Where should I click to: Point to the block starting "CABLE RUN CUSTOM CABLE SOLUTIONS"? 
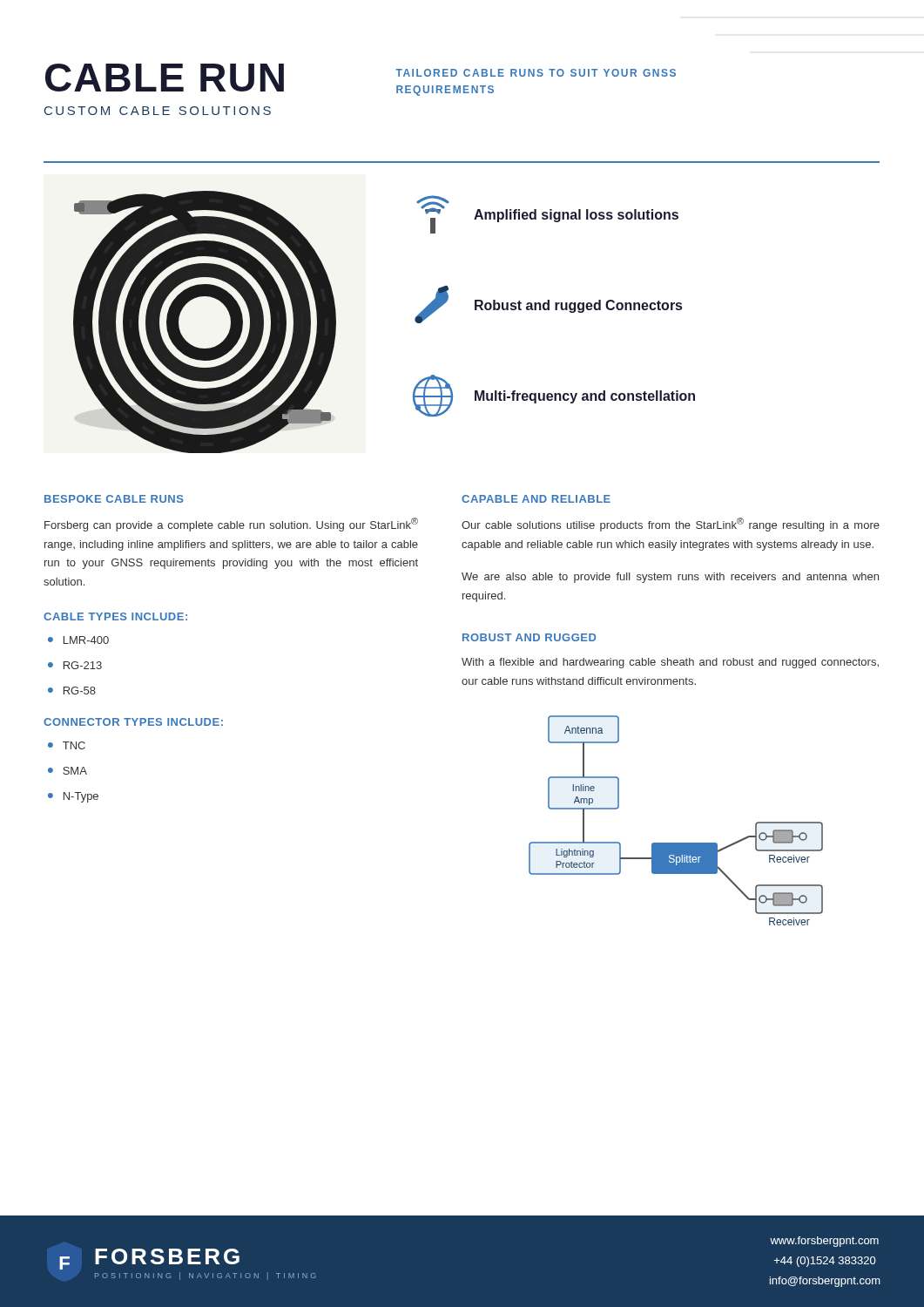tap(187, 87)
